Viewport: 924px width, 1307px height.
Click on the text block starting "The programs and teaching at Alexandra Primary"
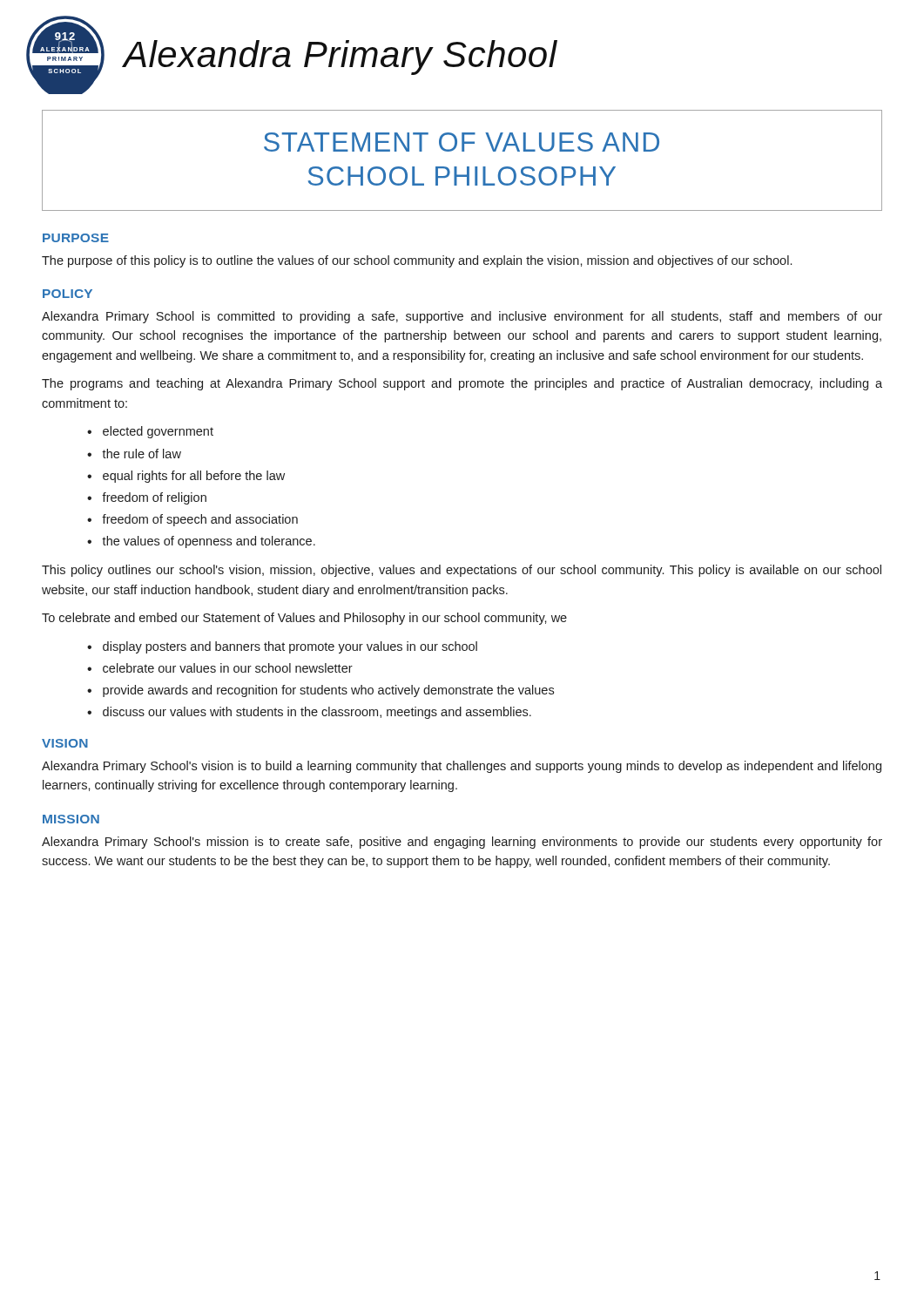tap(462, 393)
